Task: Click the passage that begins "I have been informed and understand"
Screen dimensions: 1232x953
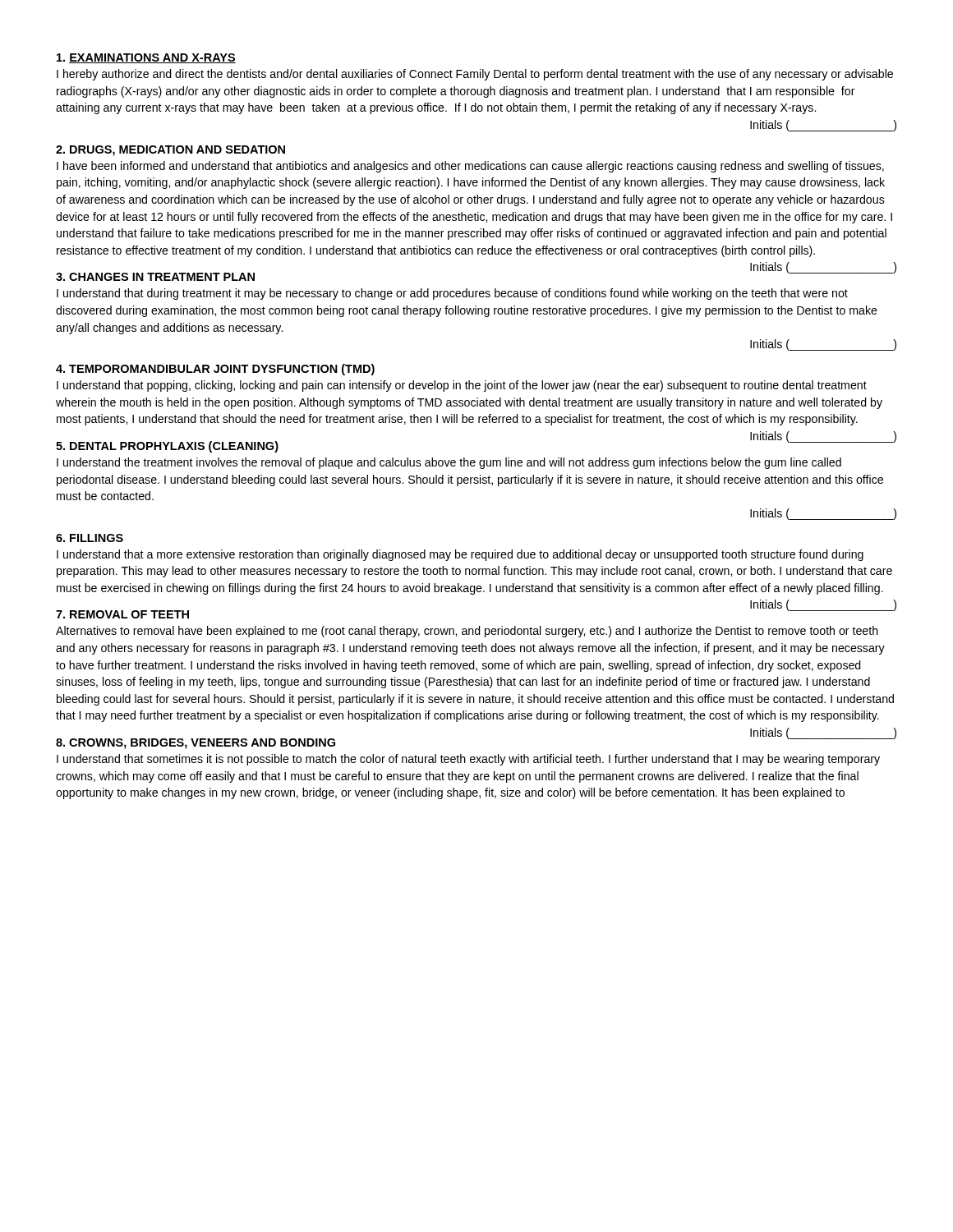Action: coord(476,209)
